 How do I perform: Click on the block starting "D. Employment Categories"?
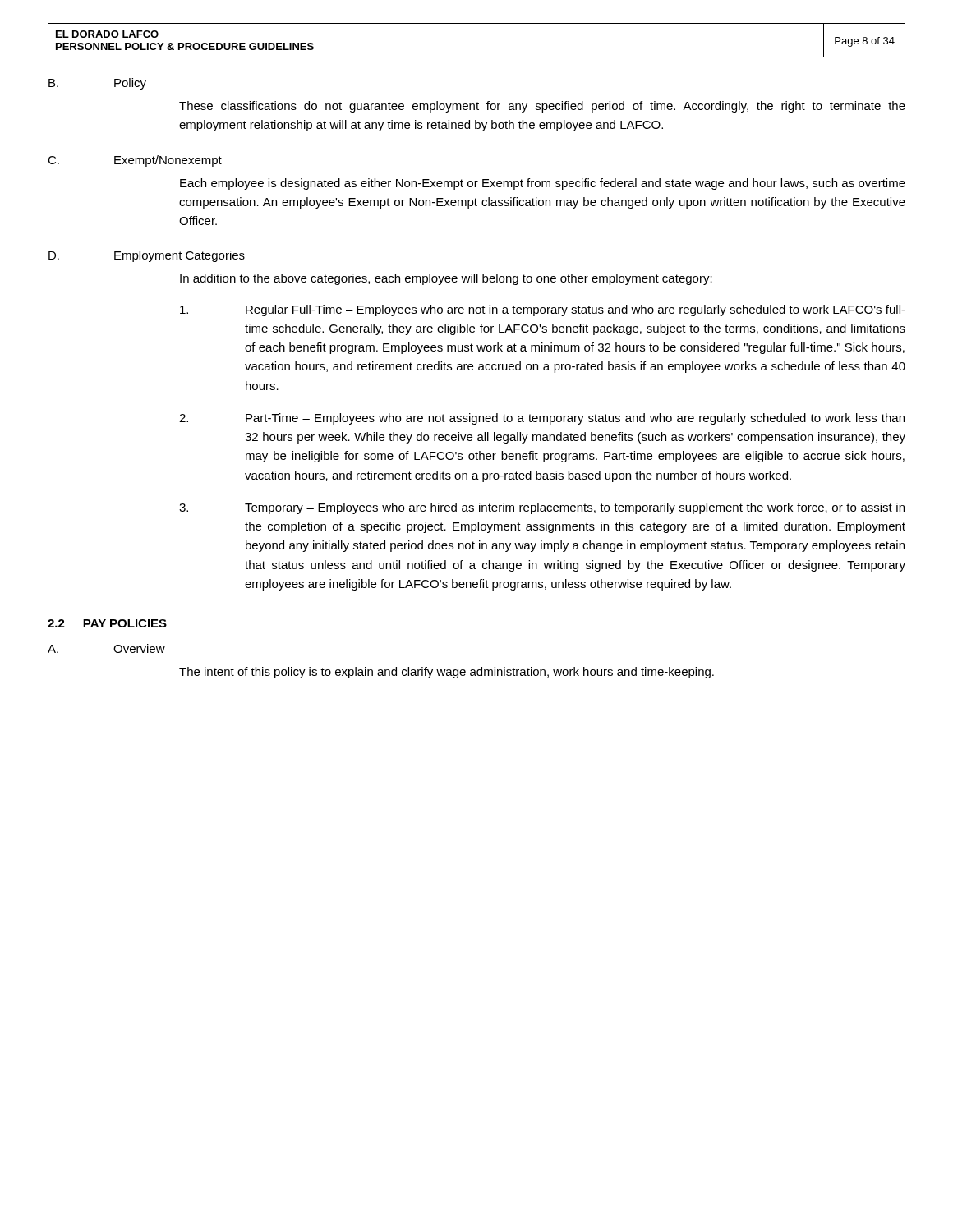point(146,255)
